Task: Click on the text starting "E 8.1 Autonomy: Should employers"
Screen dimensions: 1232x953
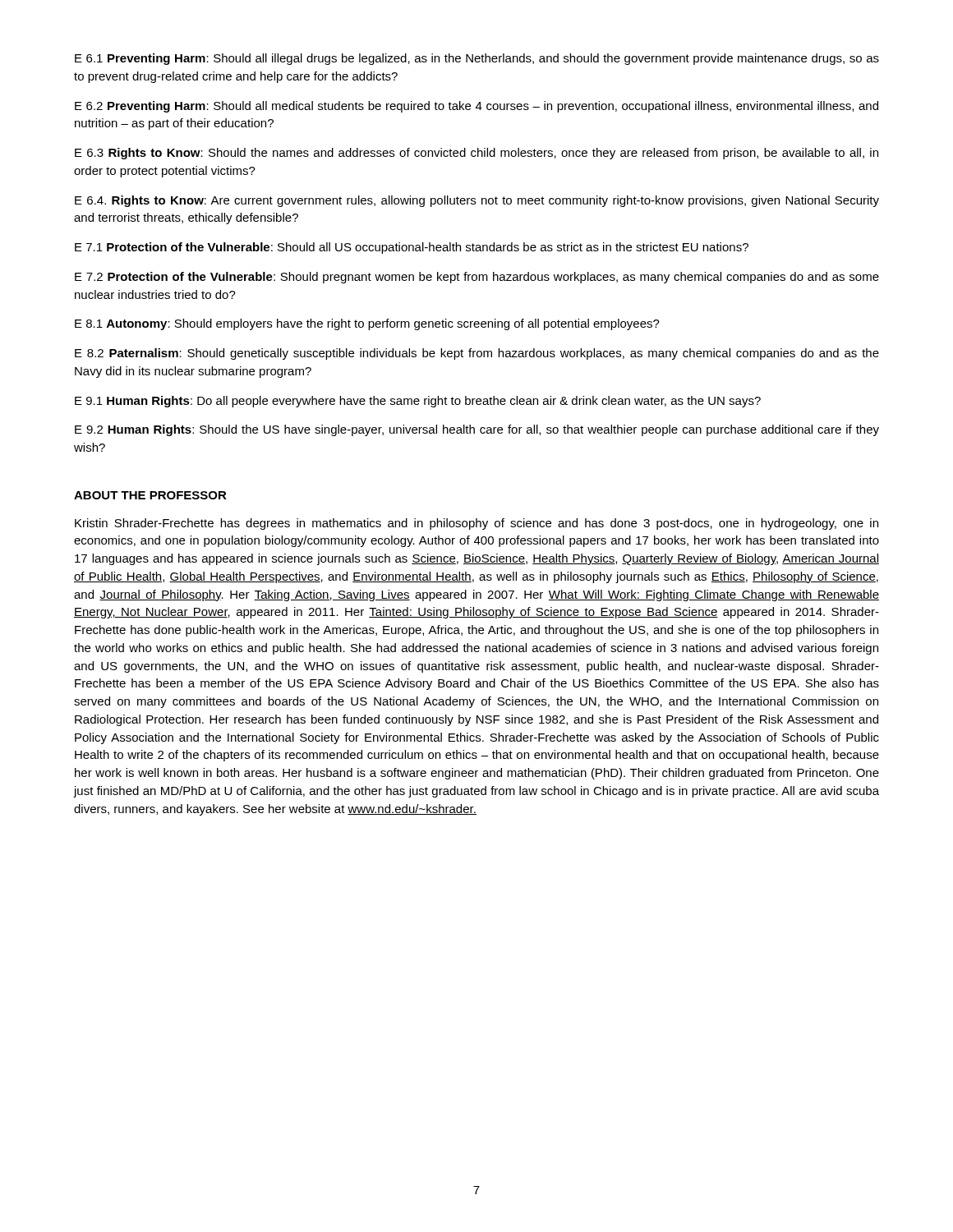Action: point(367,323)
